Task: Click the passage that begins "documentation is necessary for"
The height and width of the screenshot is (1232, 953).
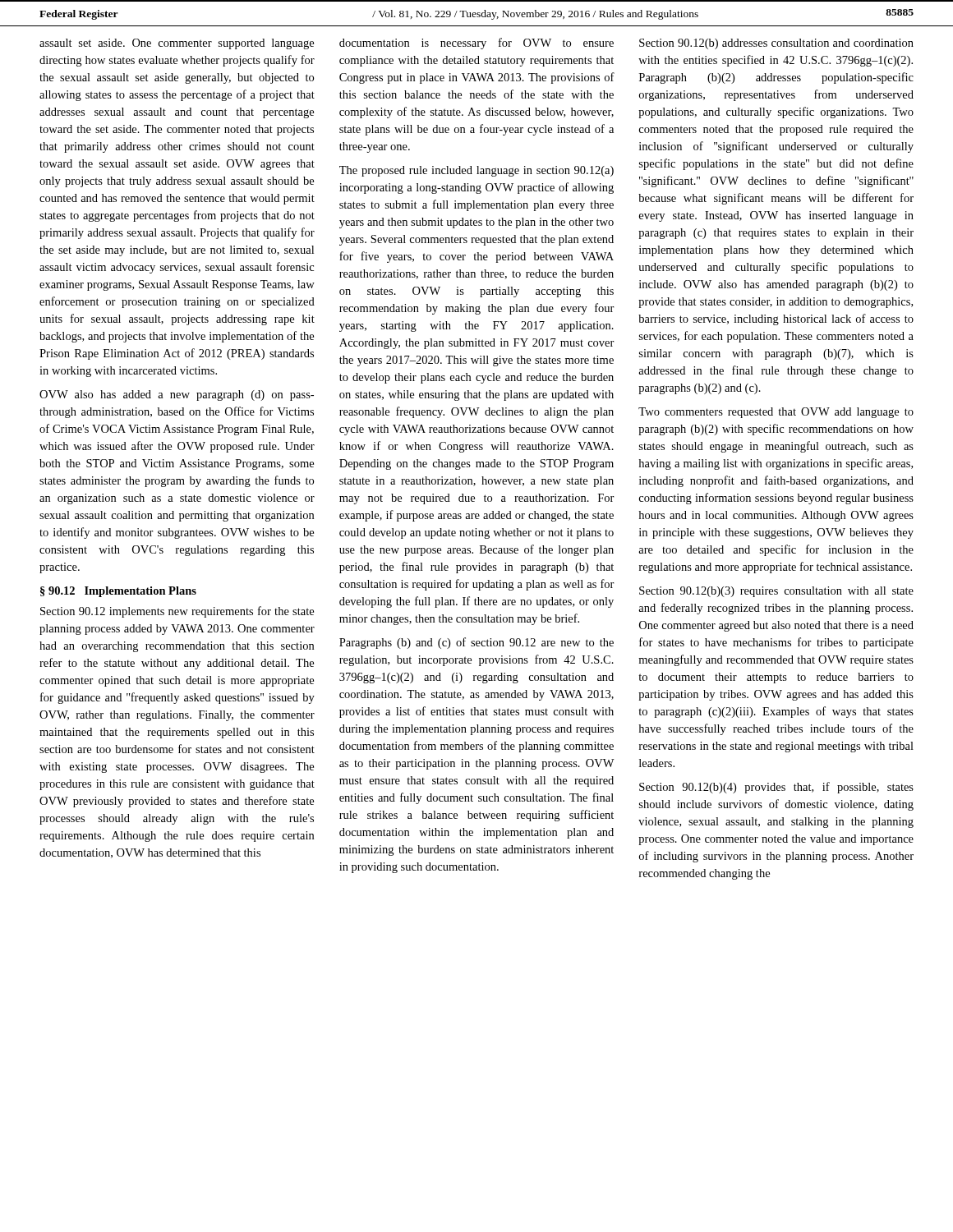Action: 477,455
